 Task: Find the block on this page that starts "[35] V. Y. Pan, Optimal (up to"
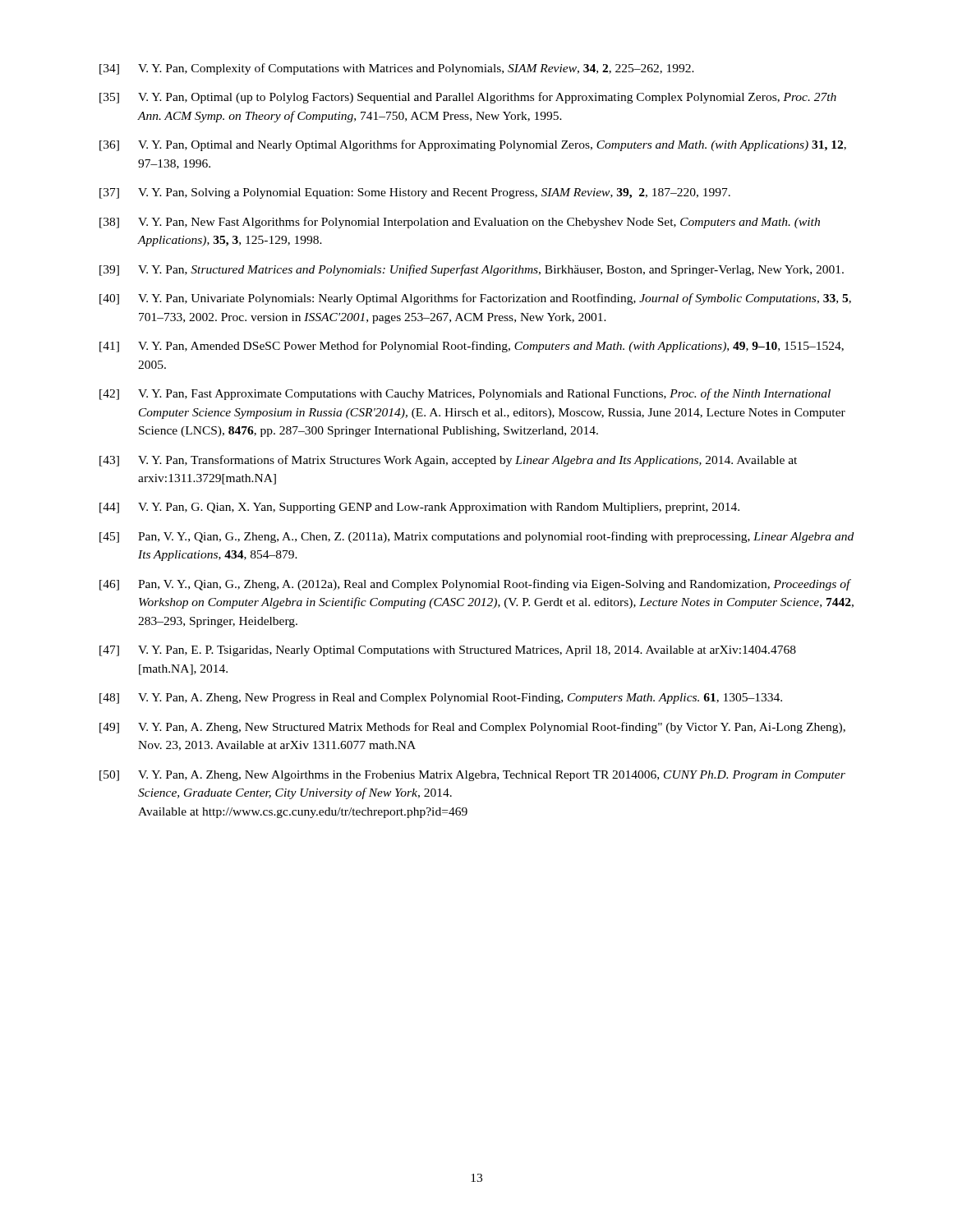[476, 107]
